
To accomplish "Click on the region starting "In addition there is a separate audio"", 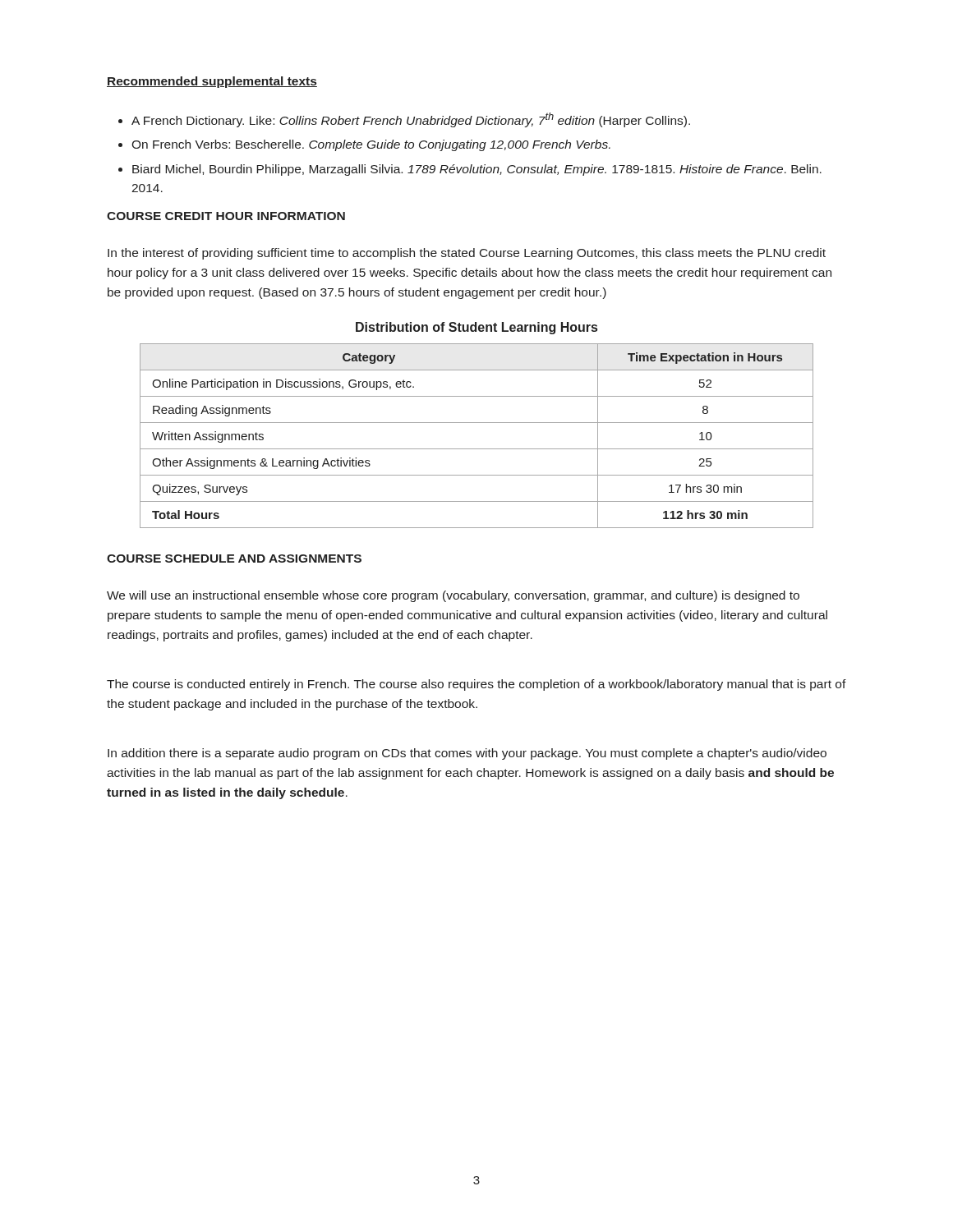I will pyautogui.click(x=471, y=773).
